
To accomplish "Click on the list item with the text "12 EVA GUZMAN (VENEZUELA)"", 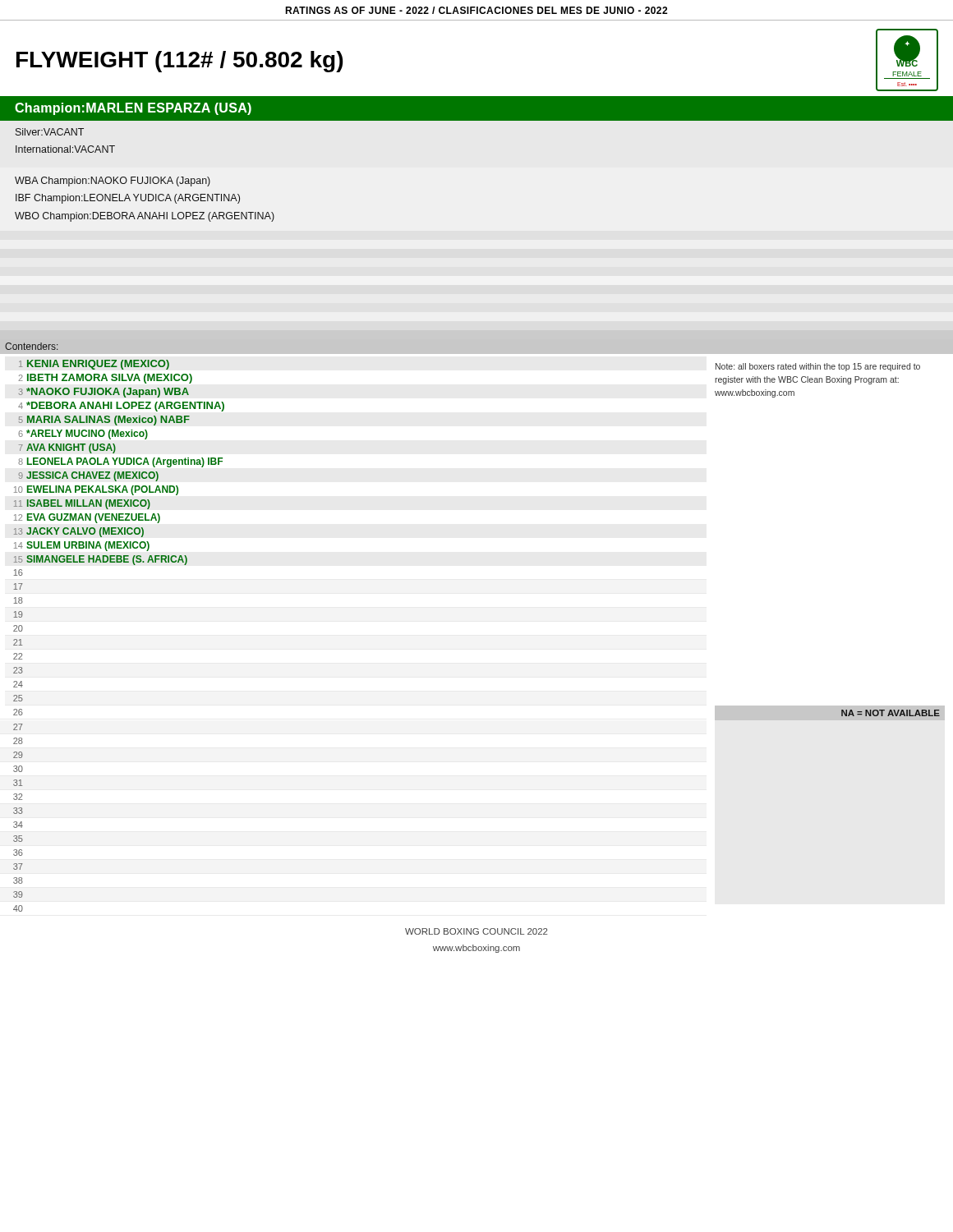I will 83,517.
